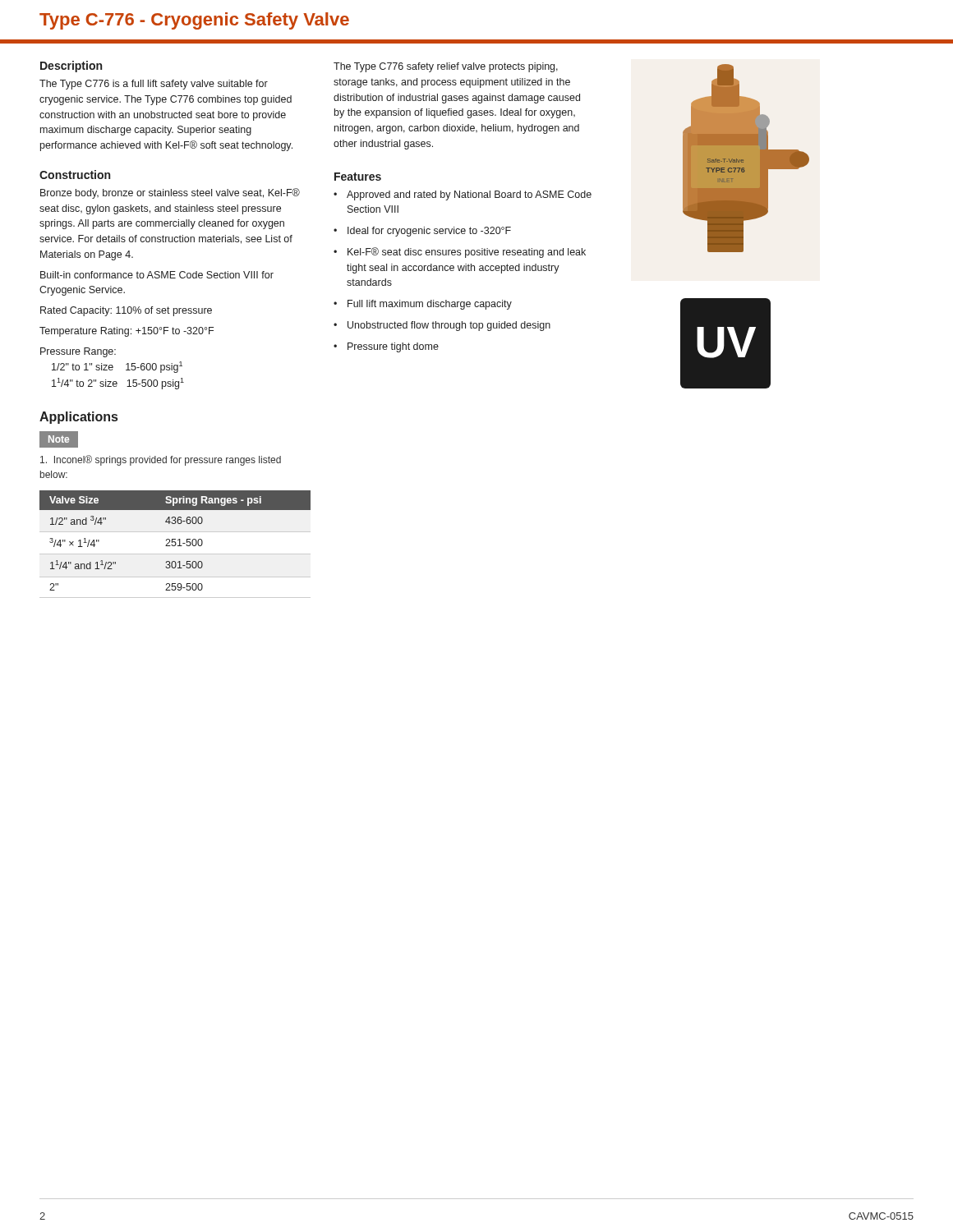Click on the logo
This screenshot has width=953, height=1232.
tap(771, 337)
